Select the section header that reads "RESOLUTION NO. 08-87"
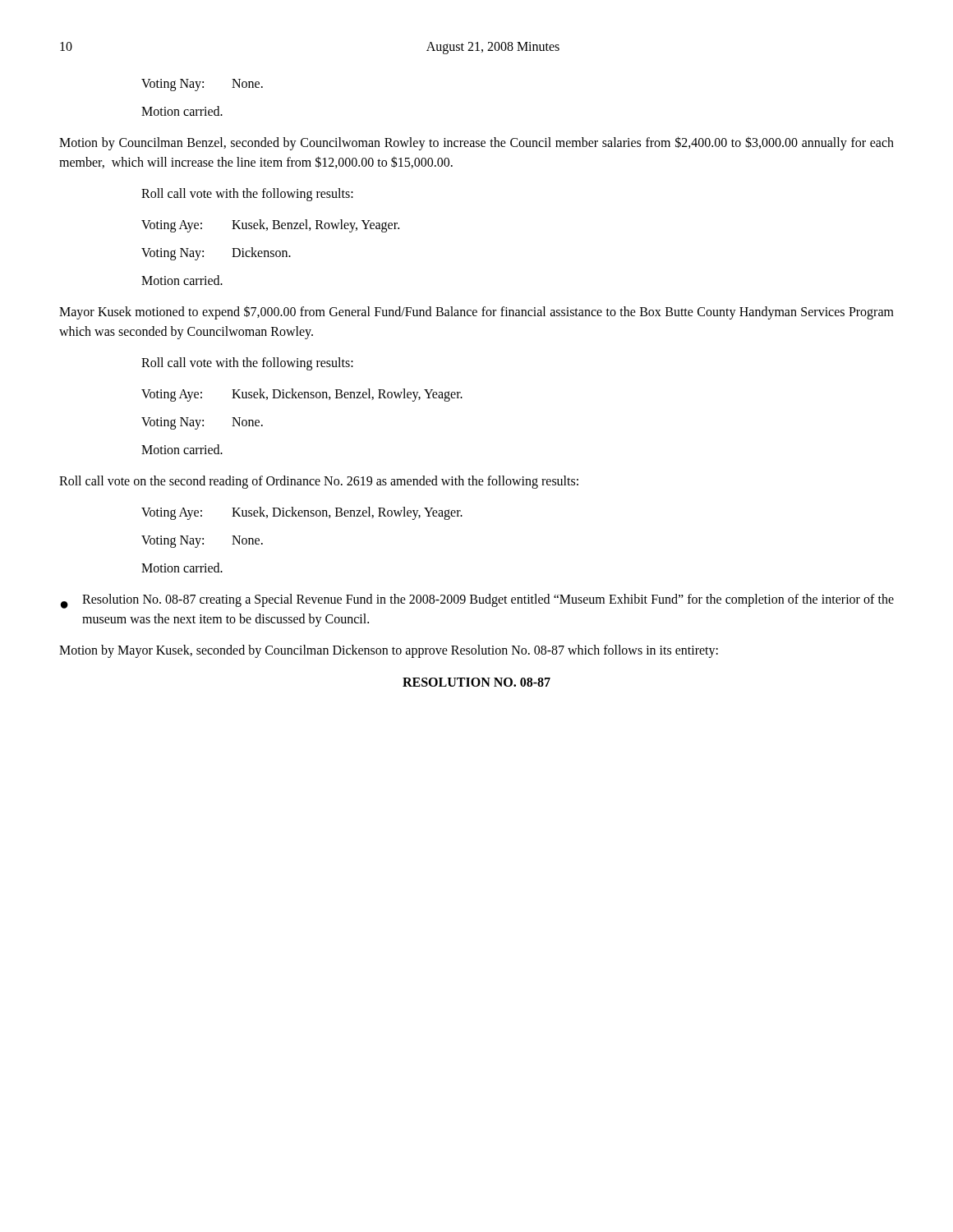 pyautogui.click(x=476, y=682)
